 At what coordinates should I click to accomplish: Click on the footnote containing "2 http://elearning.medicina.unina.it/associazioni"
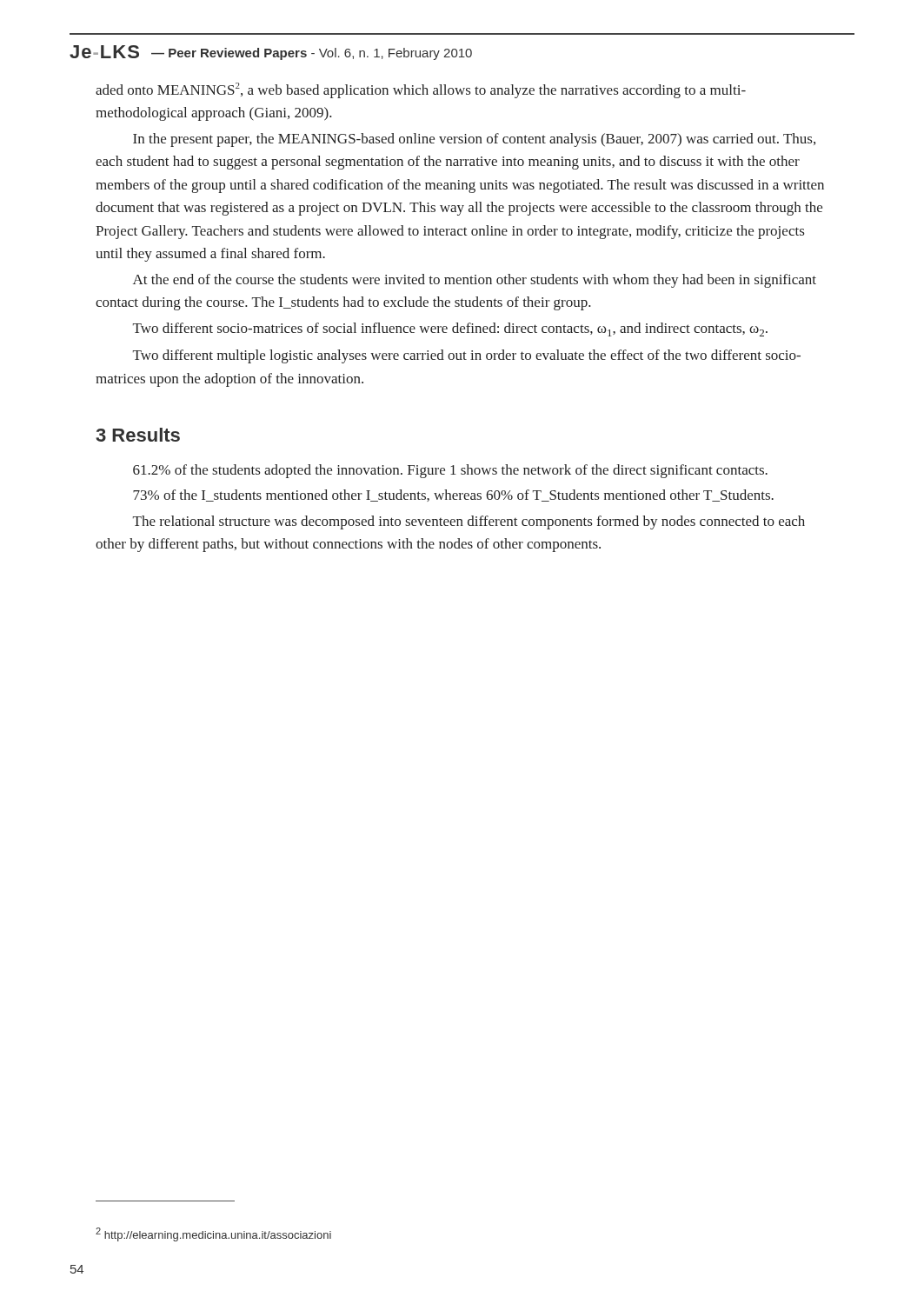coord(214,1233)
